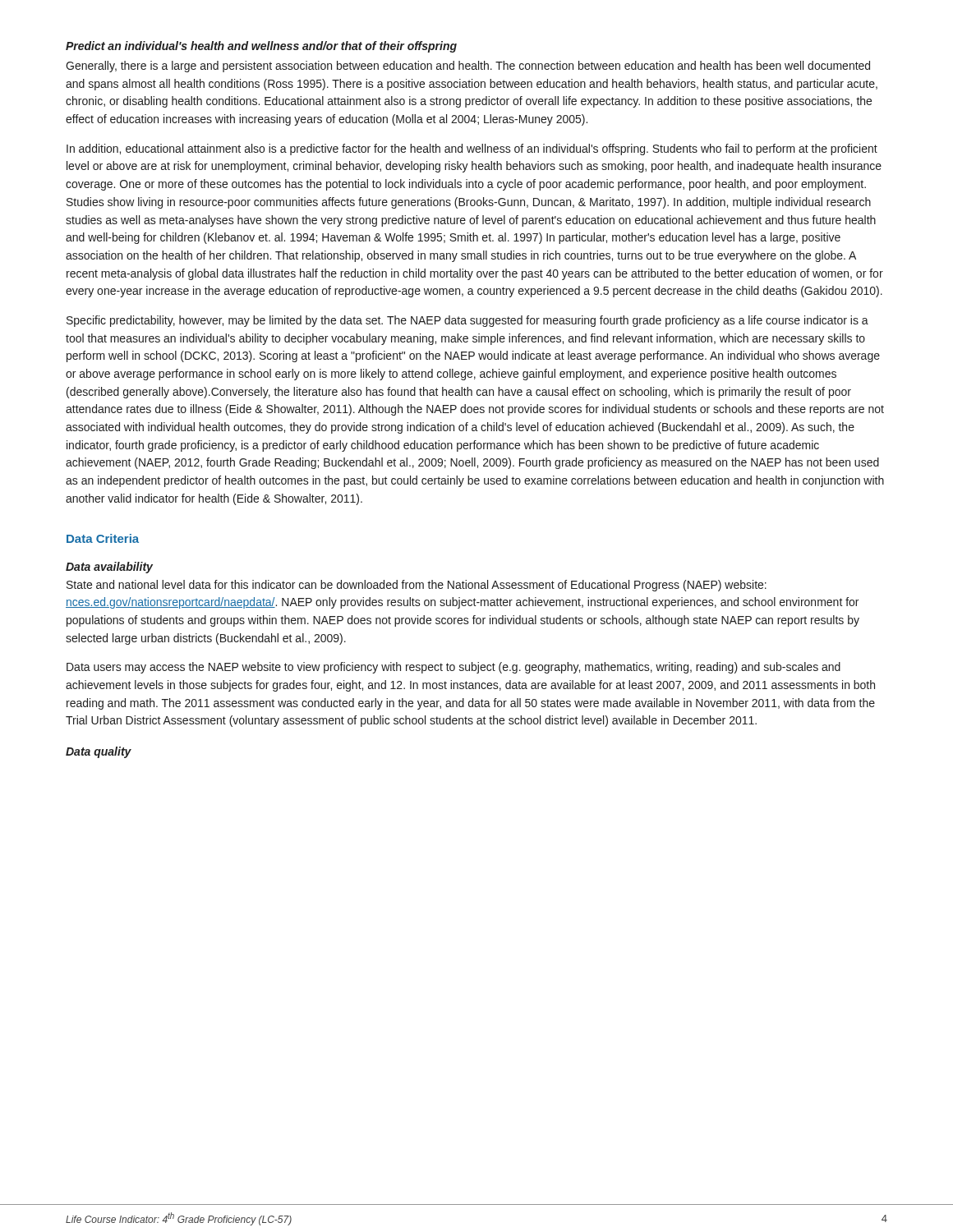The height and width of the screenshot is (1232, 953).
Task: Navigate to the passage starting "Data quality"
Action: [x=98, y=752]
